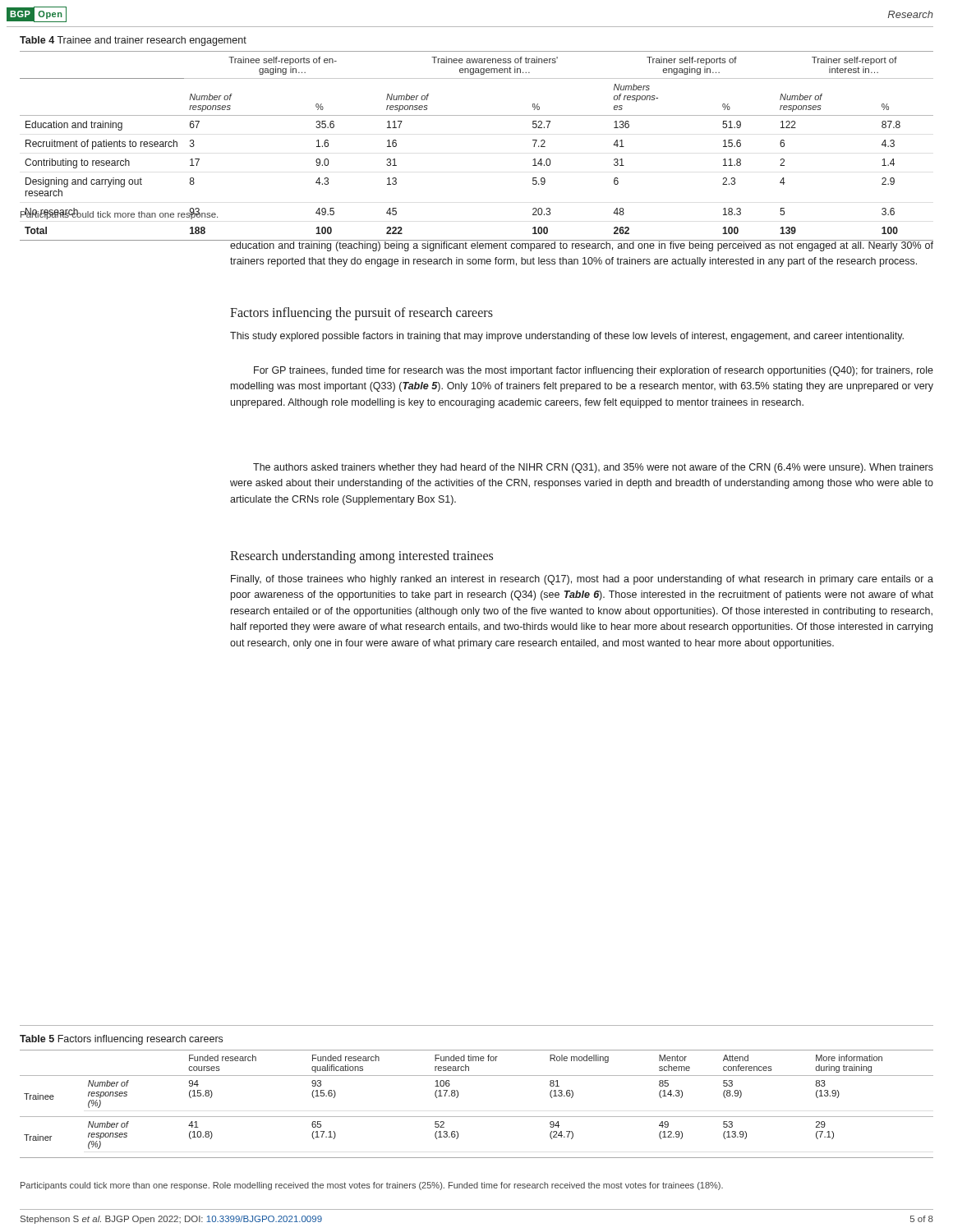Find the table that mentions "Designing and carrying out"
Viewport: 953px width, 1232px height.
(476, 146)
